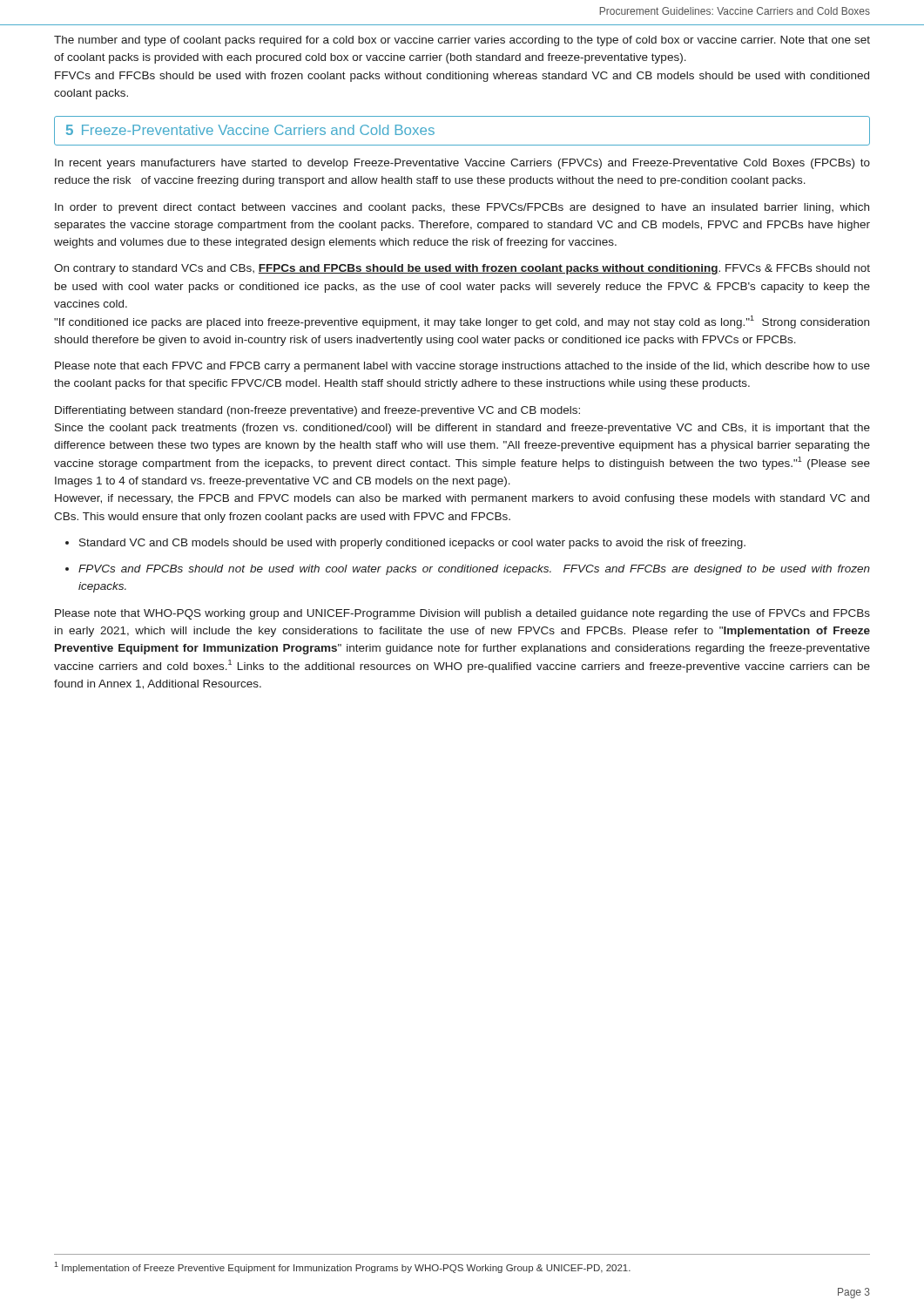Select the list item that says "Standard VC and CB"
The width and height of the screenshot is (924, 1307).
412,542
